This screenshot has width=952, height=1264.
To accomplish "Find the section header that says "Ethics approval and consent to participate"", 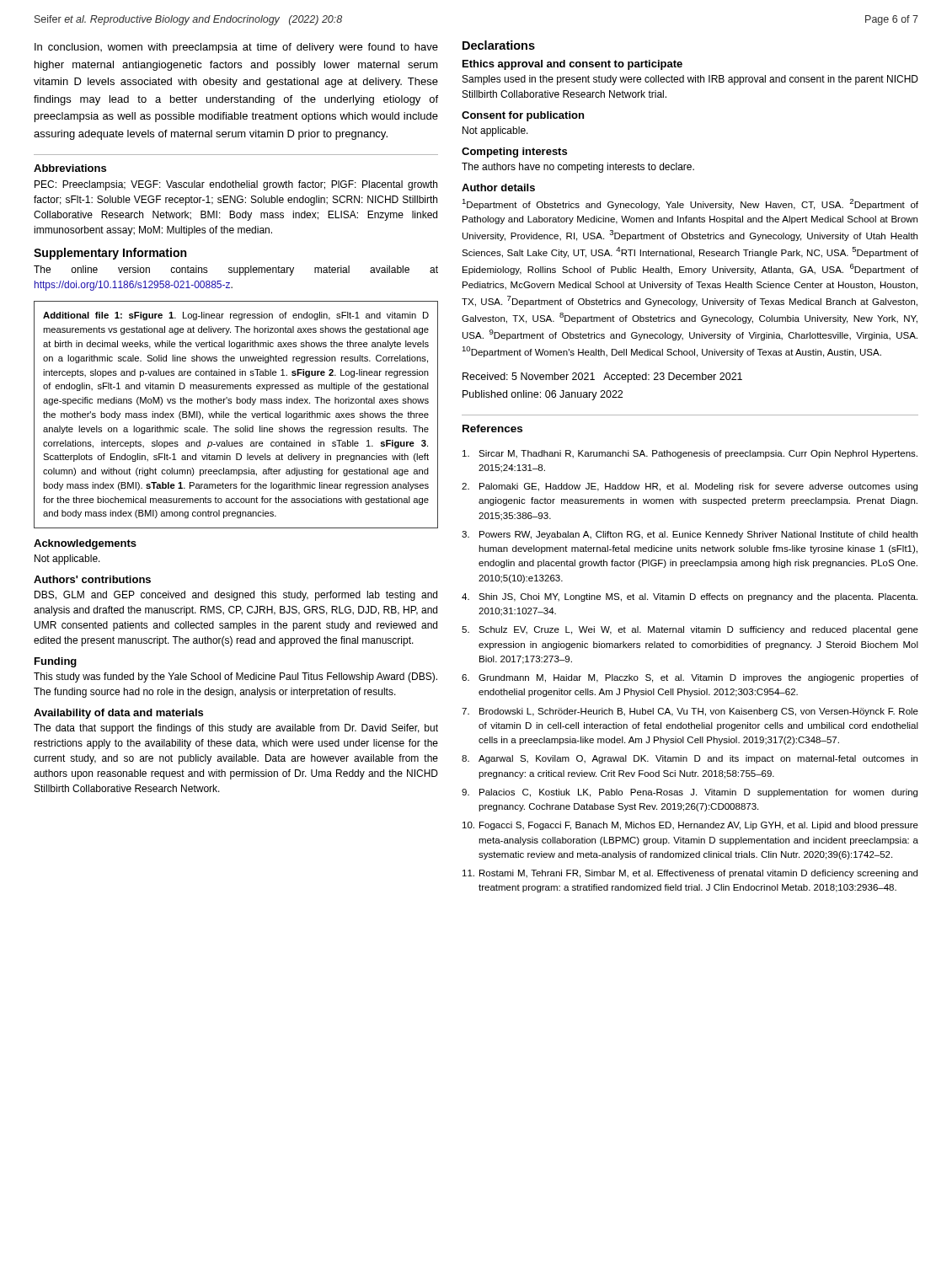I will point(572,64).
